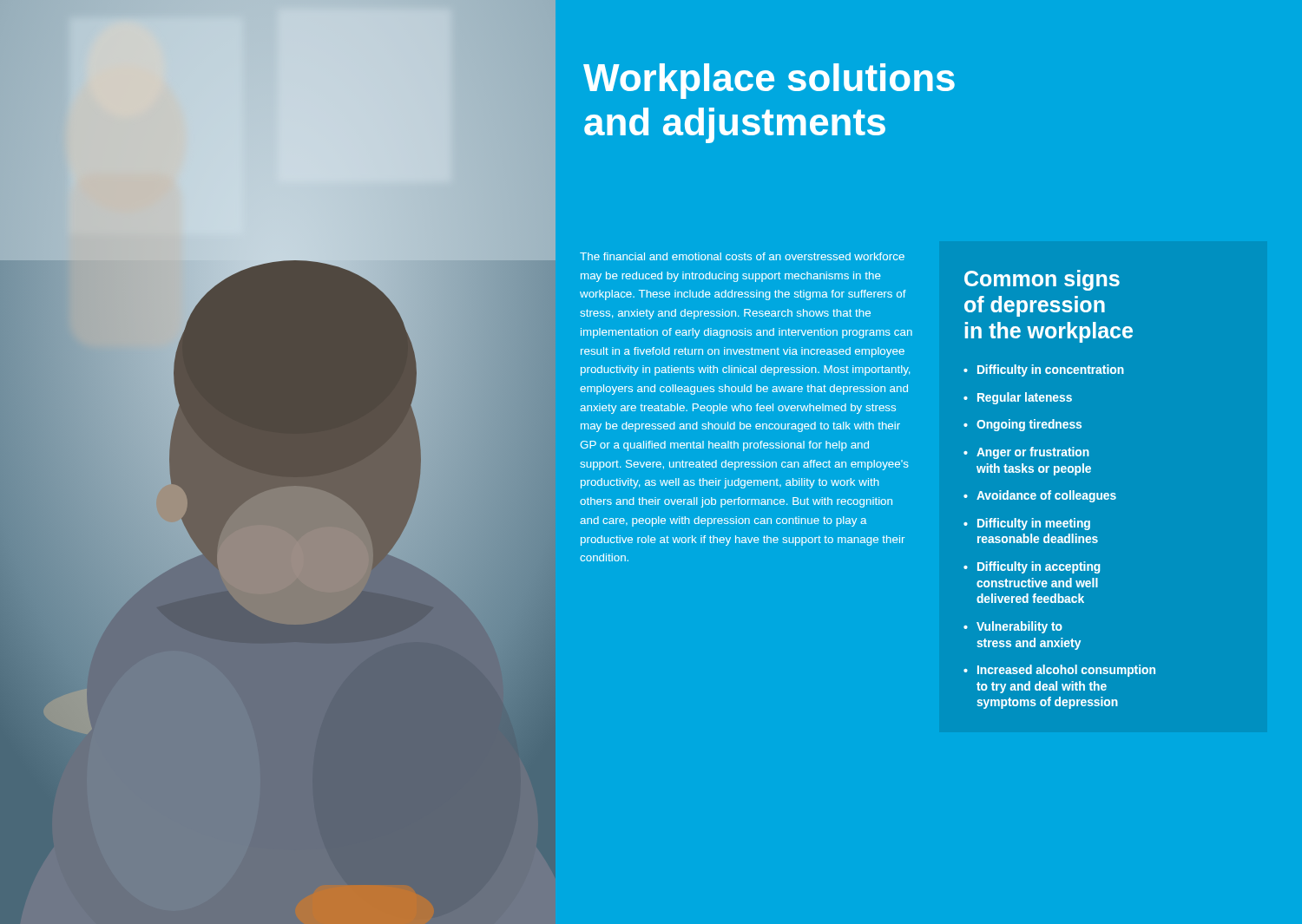The height and width of the screenshot is (924, 1302).
Task: Click where it says "• Avoidance of colleagues"
Action: pos(1040,497)
